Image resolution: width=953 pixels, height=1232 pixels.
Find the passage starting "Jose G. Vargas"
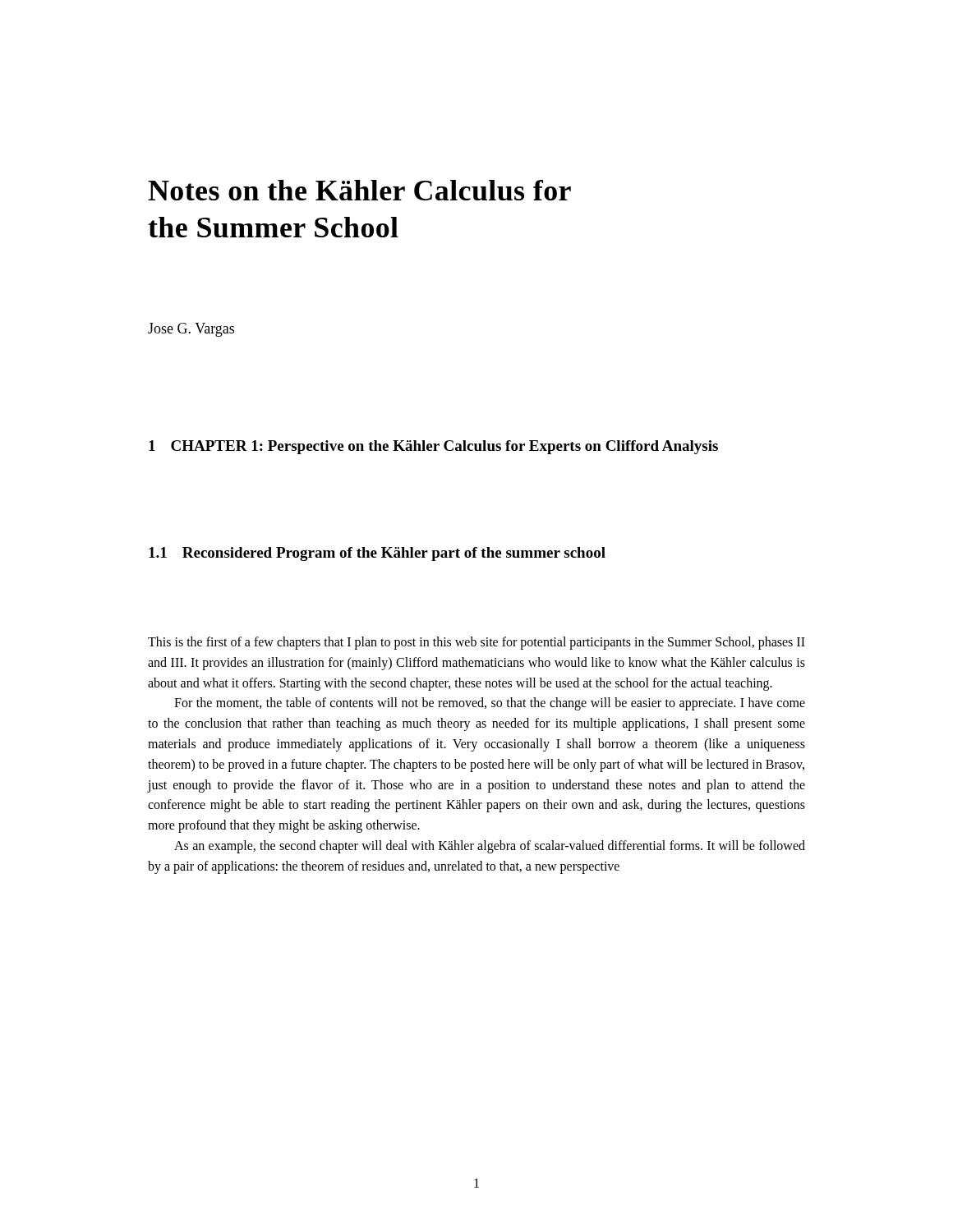191,329
